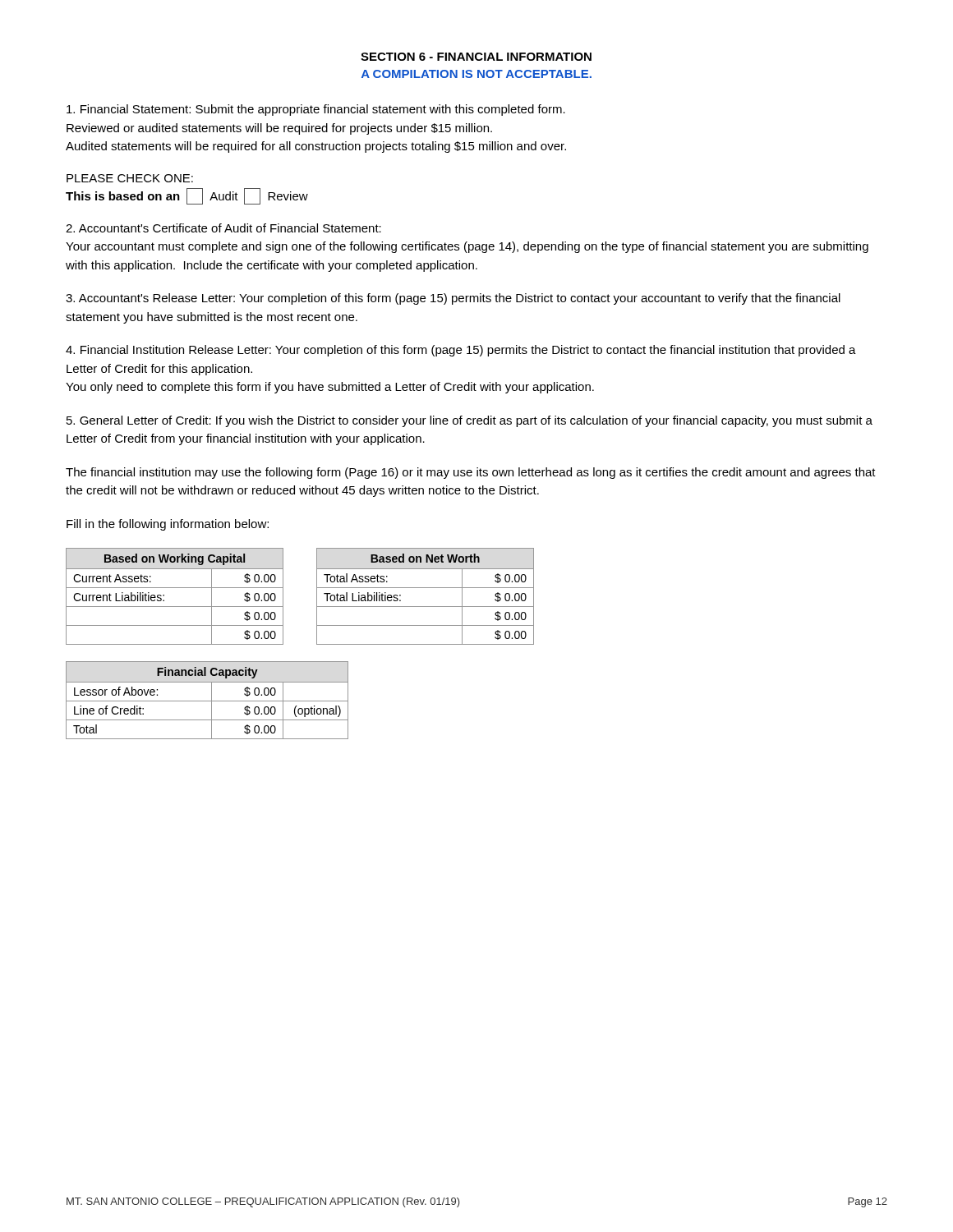Point to the passage starting "Accountant's Certificate of Audit of Financial"
Image resolution: width=953 pixels, height=1232 pixels.
467,246
